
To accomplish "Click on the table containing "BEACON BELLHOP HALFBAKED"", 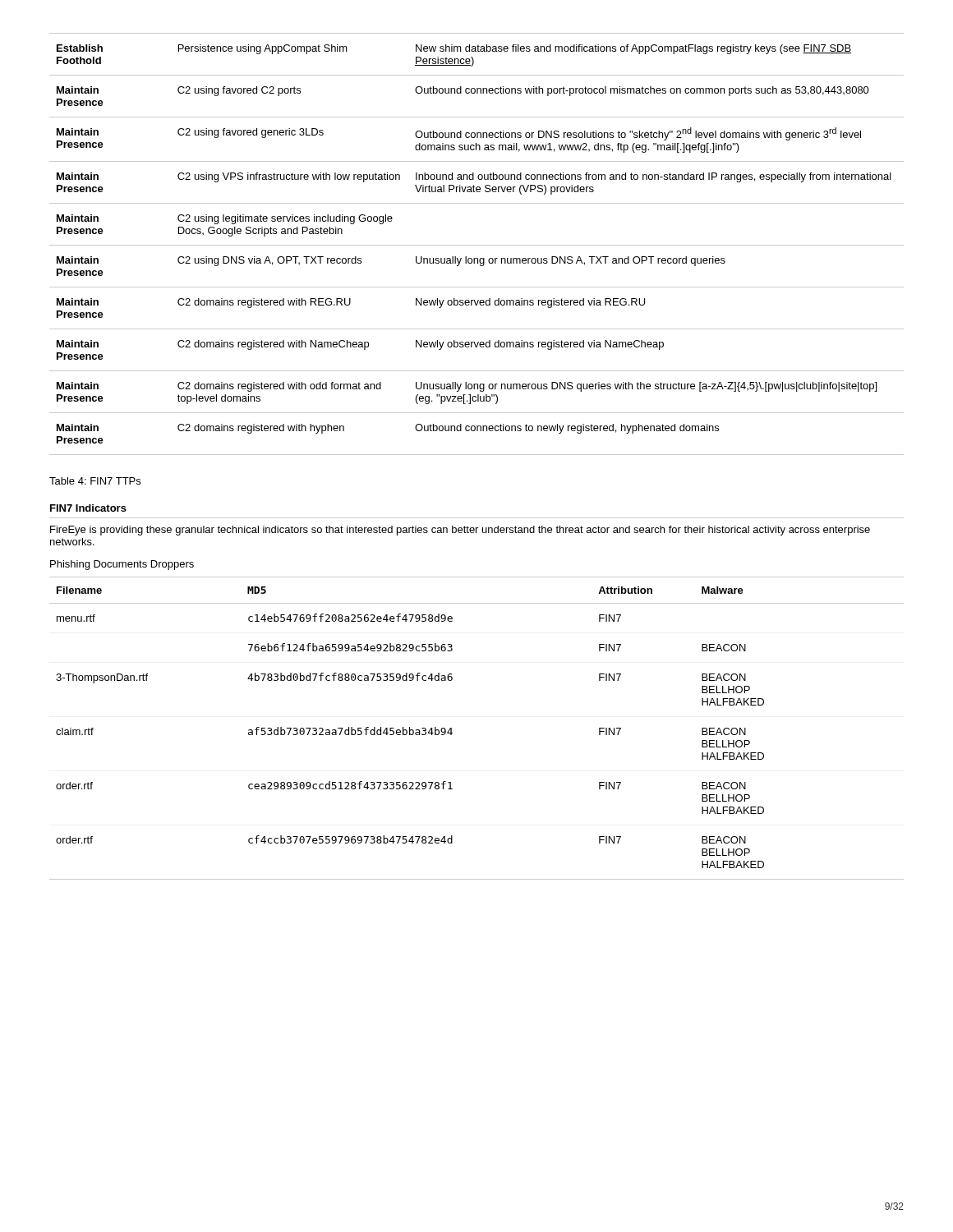I will pos(476,728).
